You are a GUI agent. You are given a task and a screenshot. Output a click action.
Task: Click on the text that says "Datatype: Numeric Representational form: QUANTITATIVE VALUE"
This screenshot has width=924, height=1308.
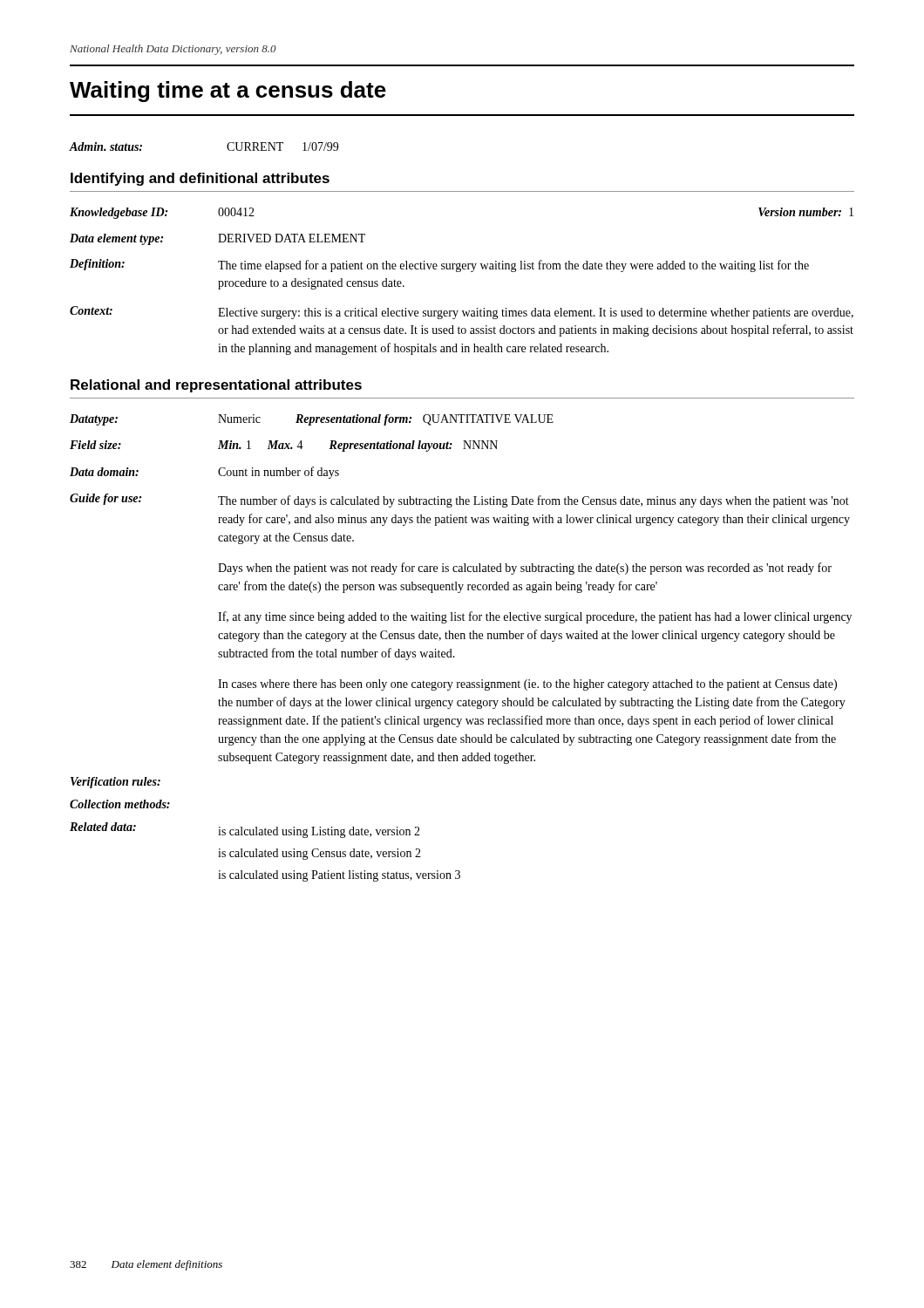tap(462, 420)
